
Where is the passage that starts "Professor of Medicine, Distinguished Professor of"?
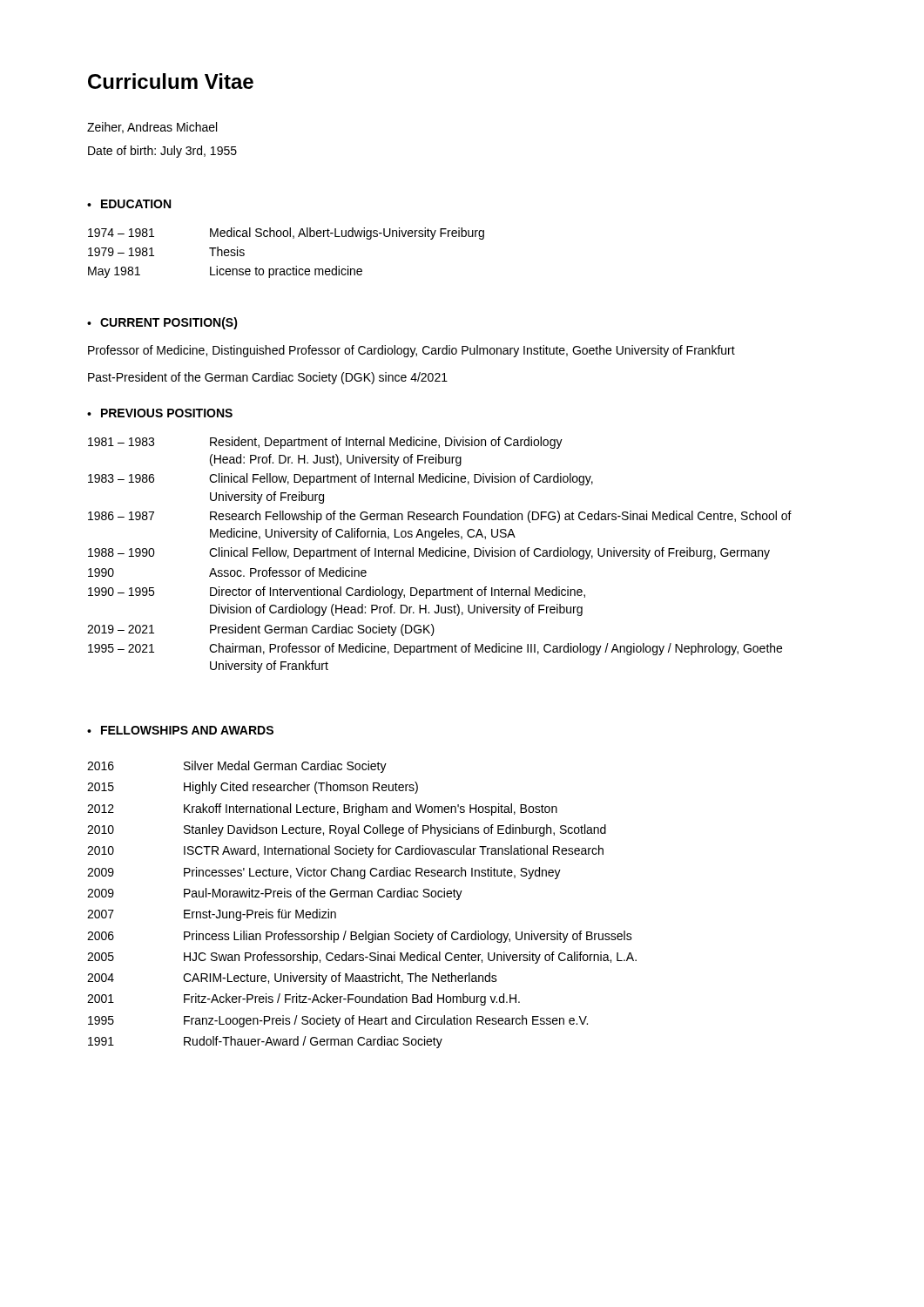(411, 350)
